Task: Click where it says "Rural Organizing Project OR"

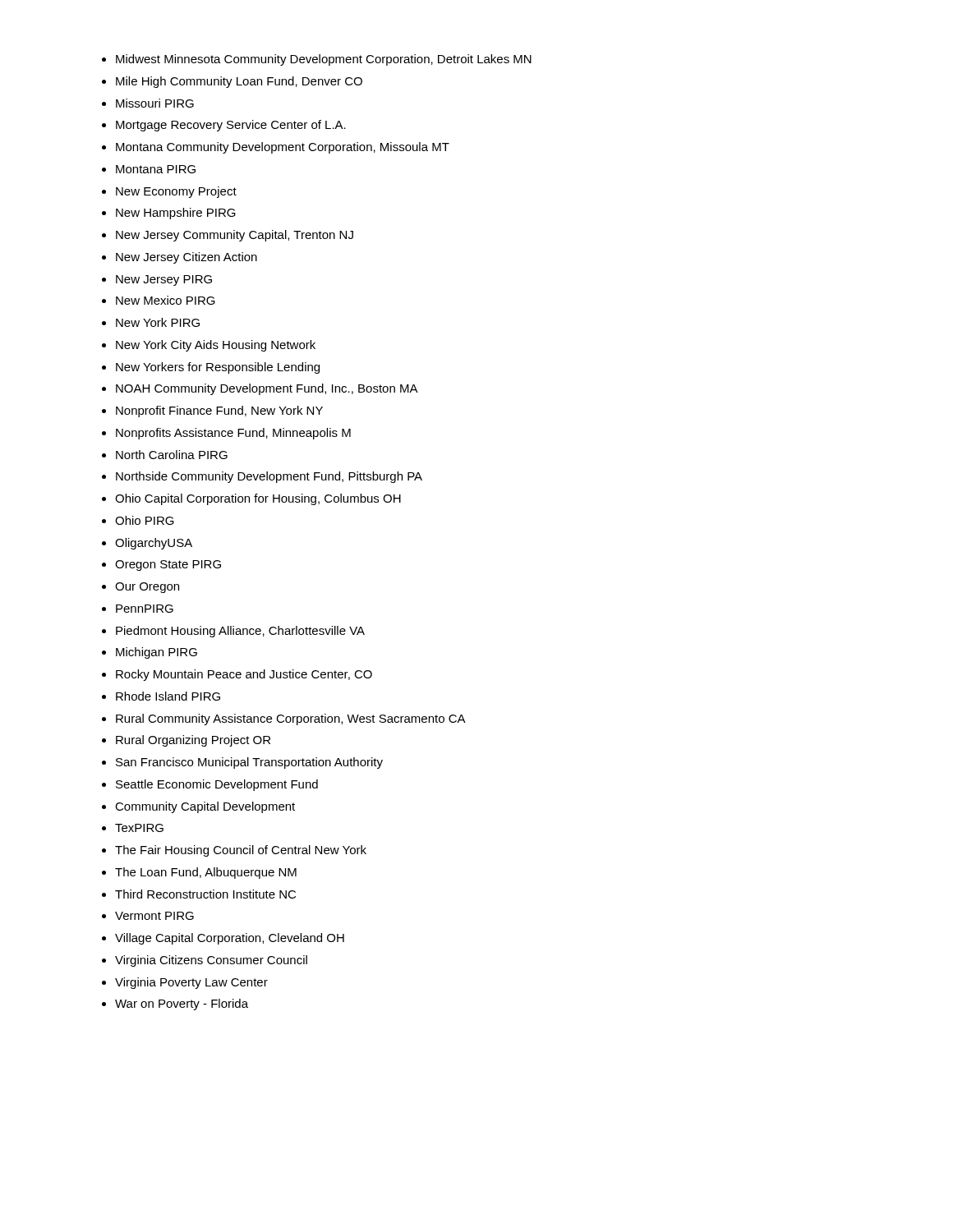Action: click(x=193, y=740)
